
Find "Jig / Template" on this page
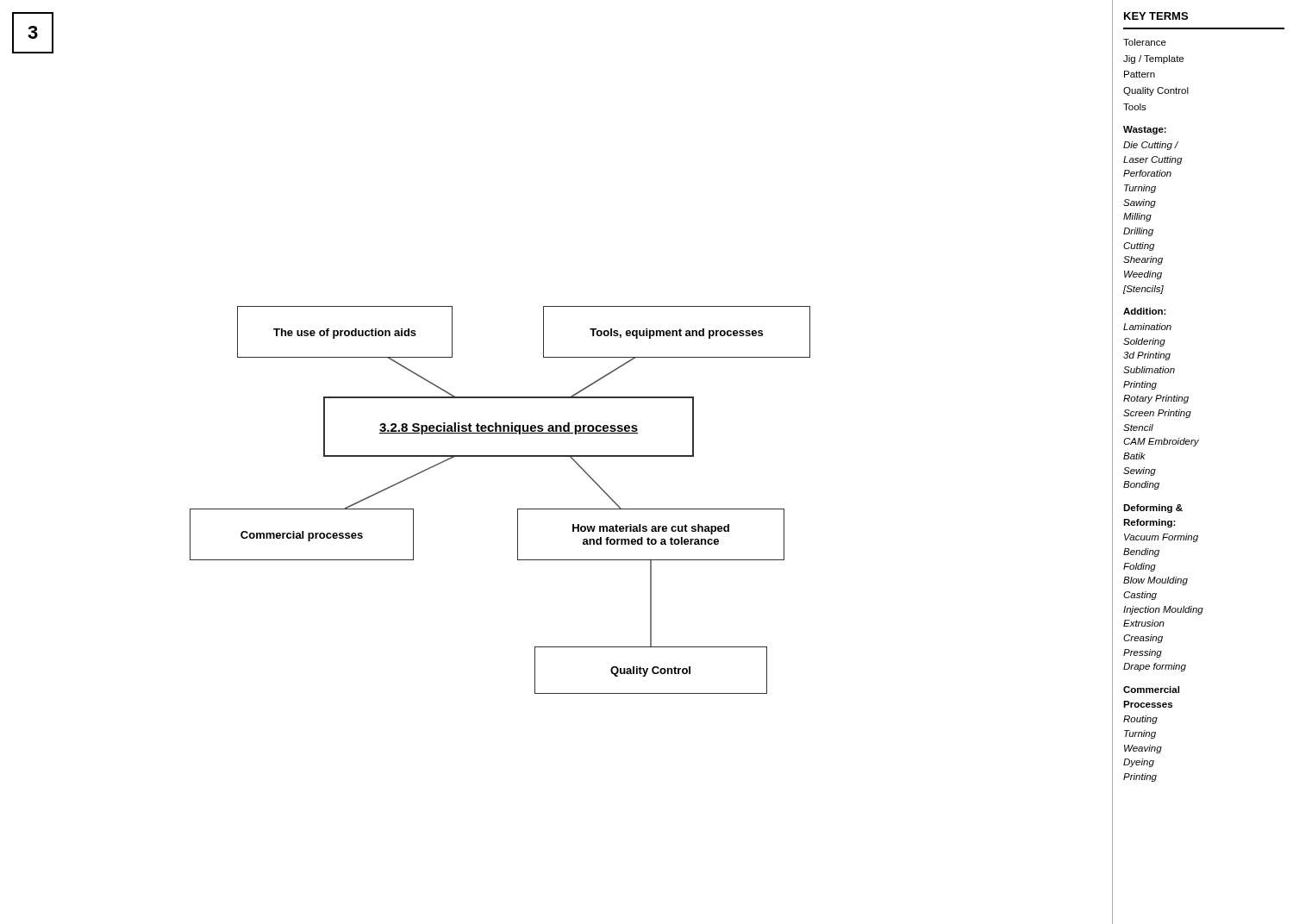click(x=1154, y=58)
